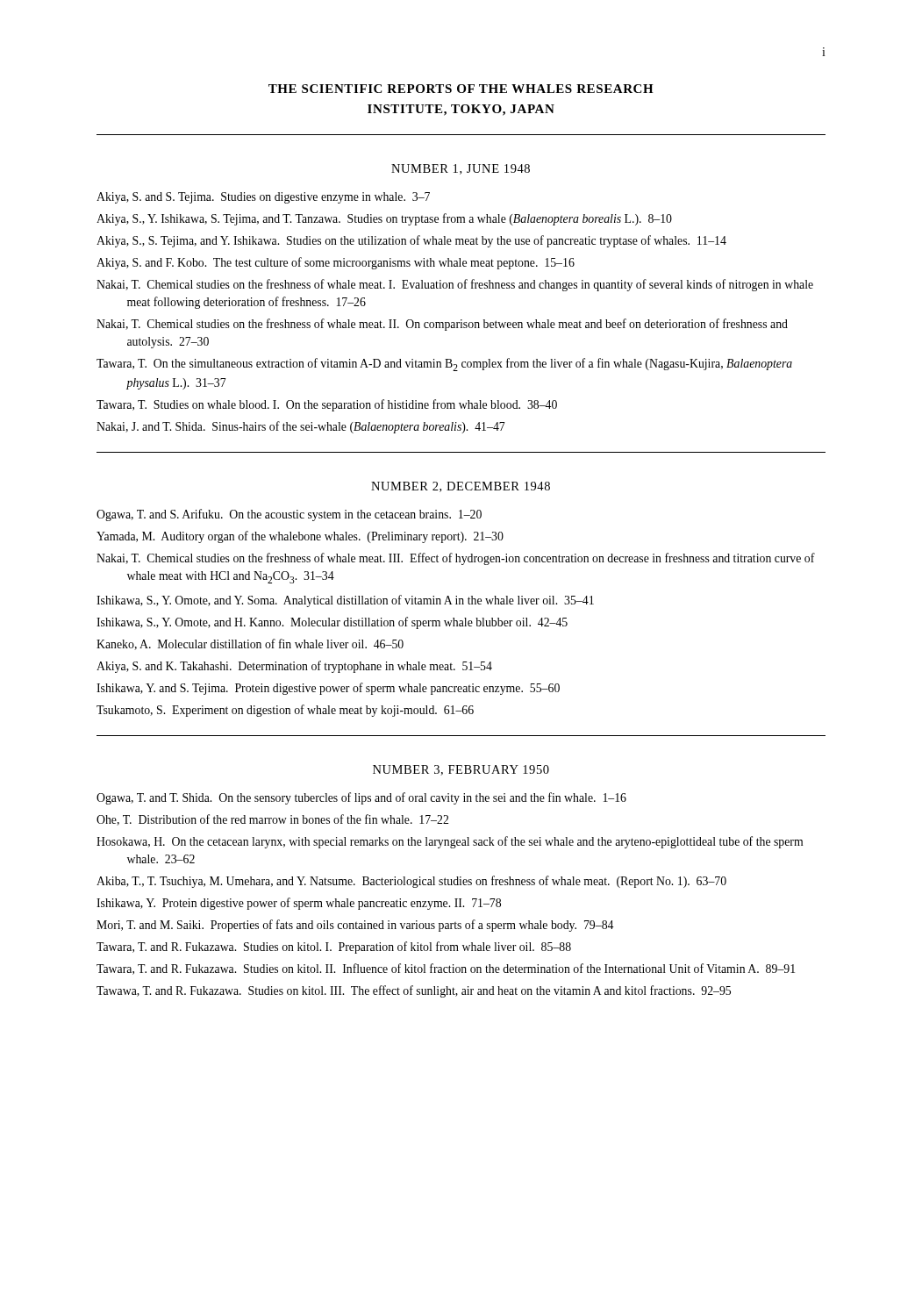Find the block on this page that starts "Yamada, M. Auditory organ of the whalebone whales."
Screen dimensions: 1316x922
[x=300, y=537]
